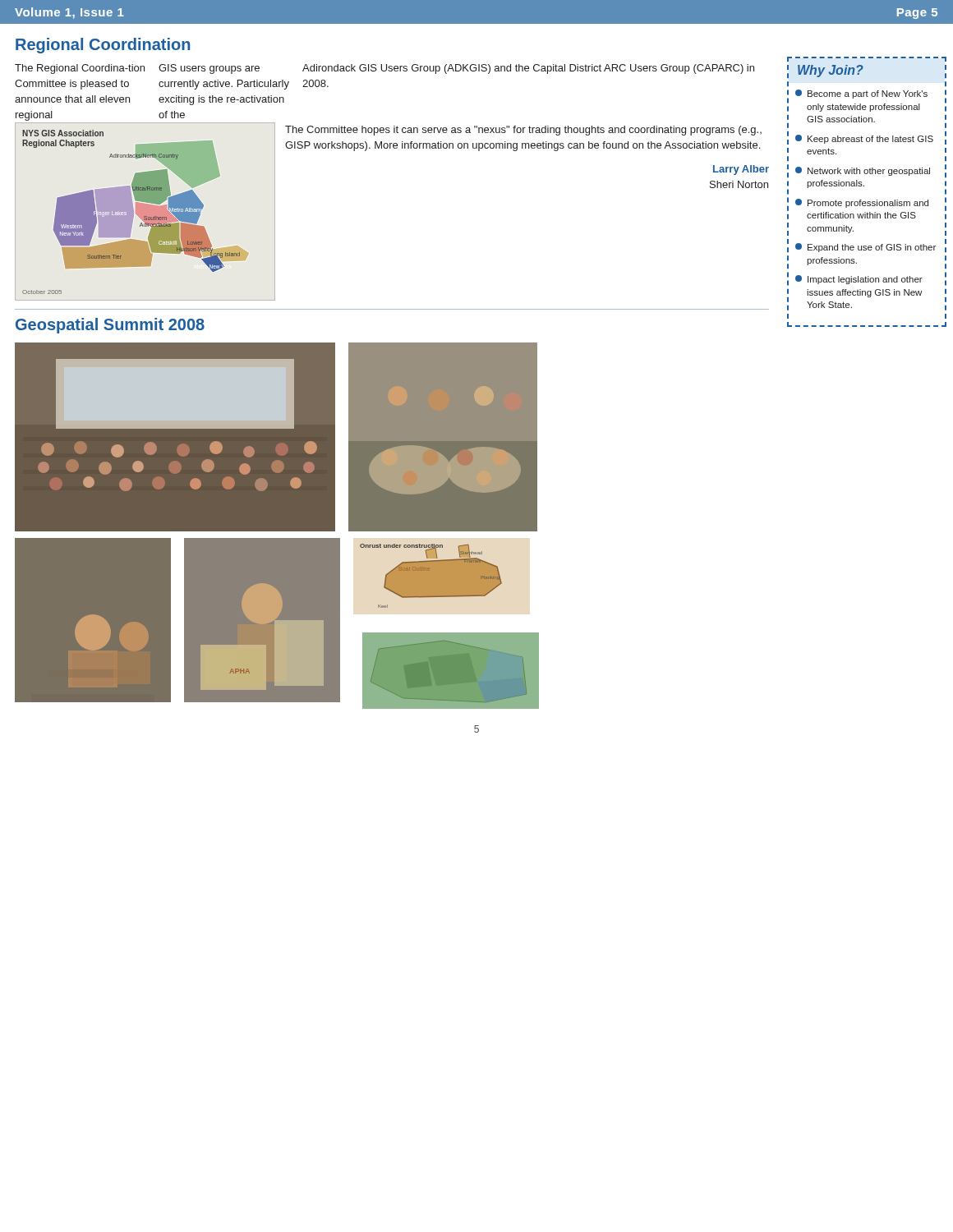Navigate to the block starting "Why Join?"
The height and width of the screenshot is (1232, 953).
coord(830,70)
